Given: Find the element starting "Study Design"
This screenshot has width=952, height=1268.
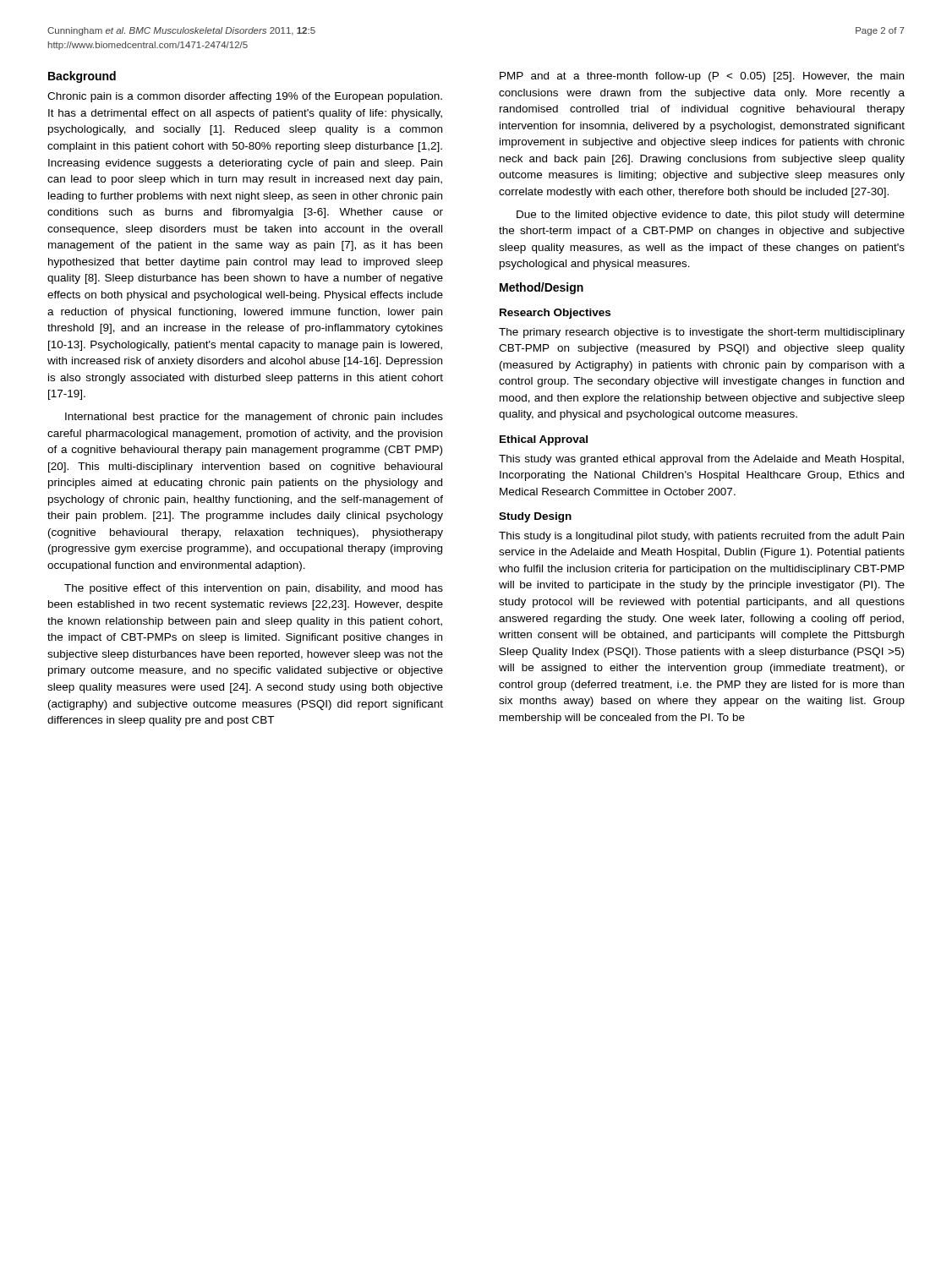Looking at the screenshot, I should (x=535, y=516).
